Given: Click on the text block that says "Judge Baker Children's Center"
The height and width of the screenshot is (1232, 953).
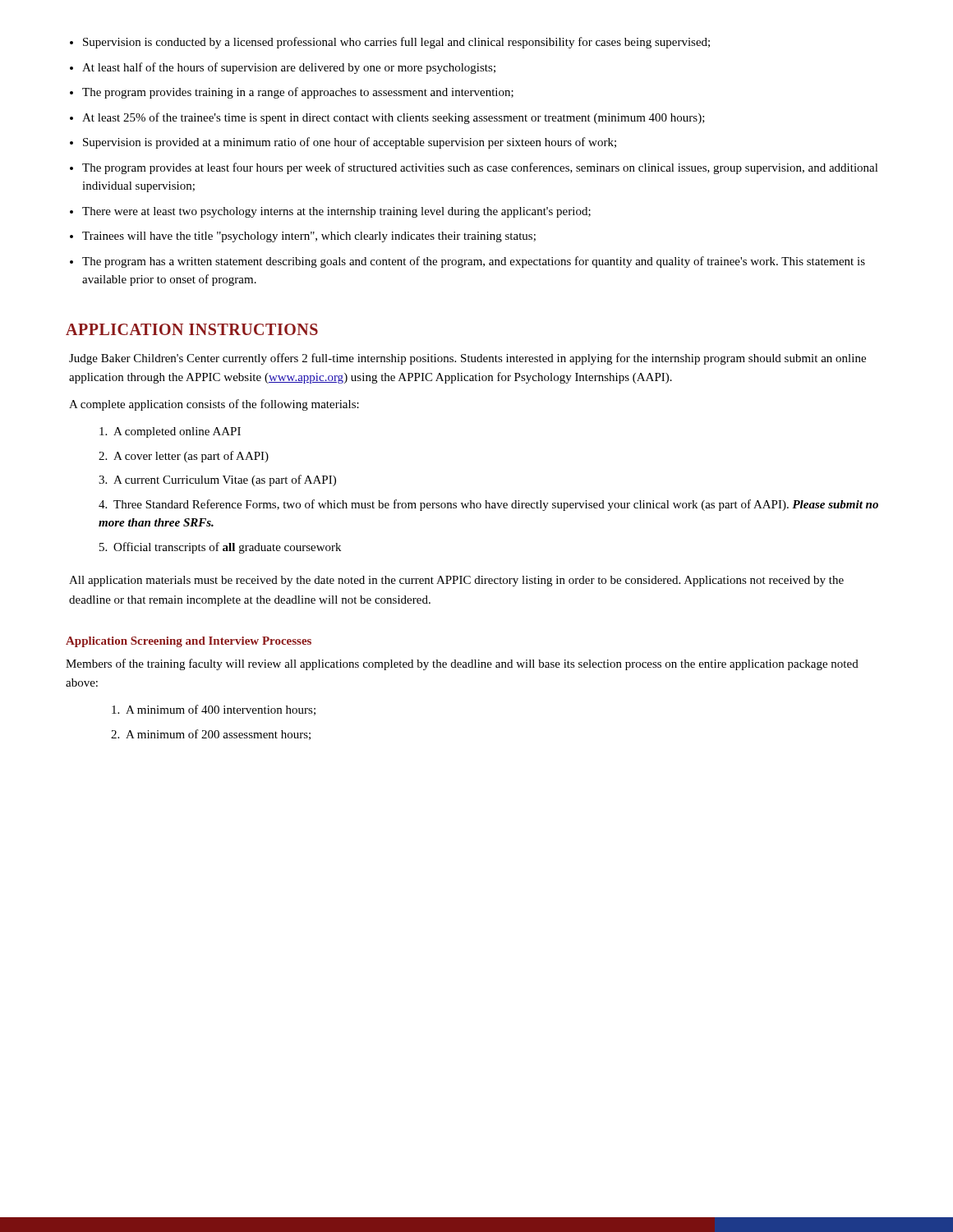Looking at the screenshot, I should tap(468, 367).
